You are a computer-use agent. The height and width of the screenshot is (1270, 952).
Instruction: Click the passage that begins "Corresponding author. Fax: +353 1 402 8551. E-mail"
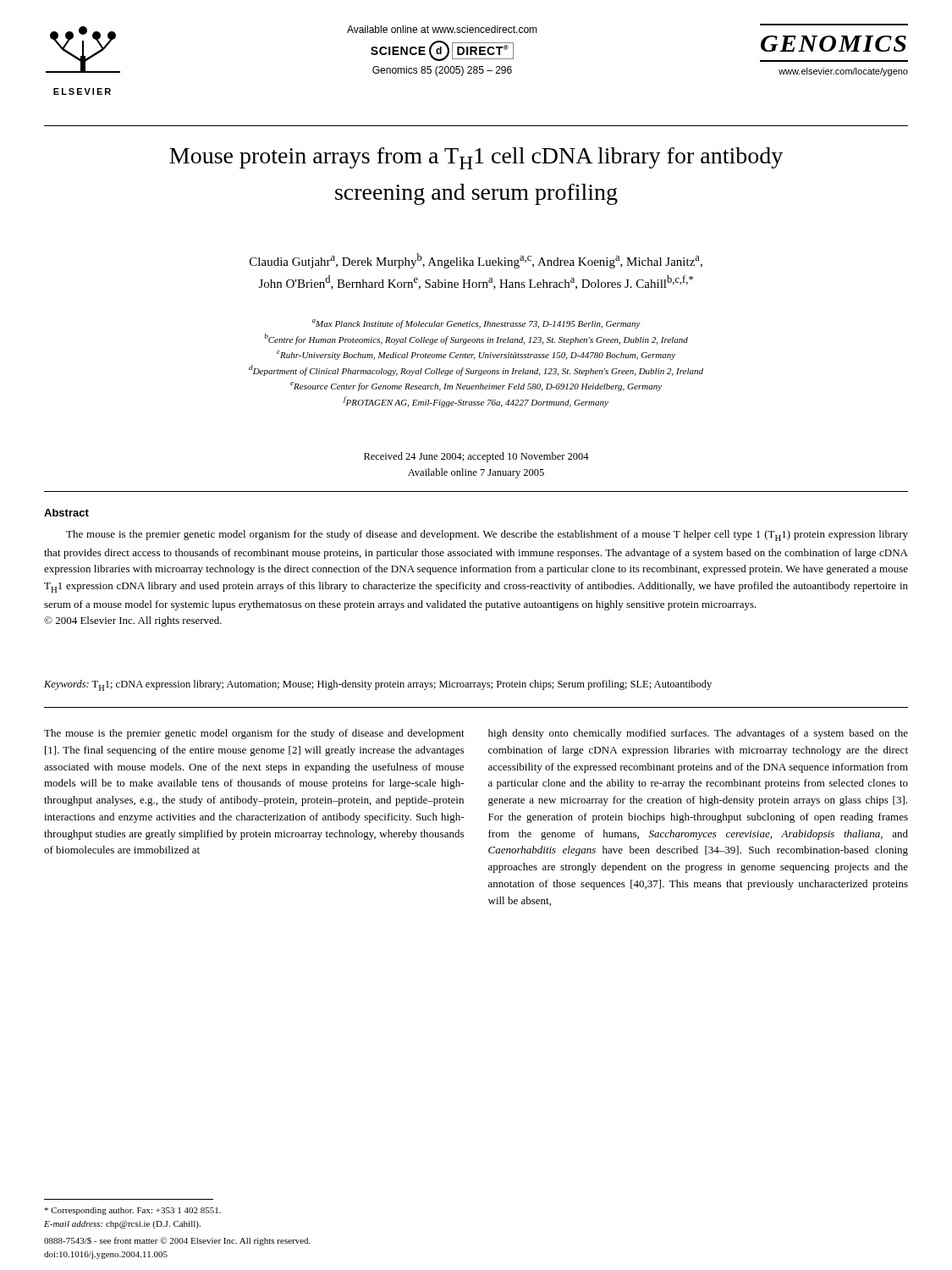coord(133,1217)
